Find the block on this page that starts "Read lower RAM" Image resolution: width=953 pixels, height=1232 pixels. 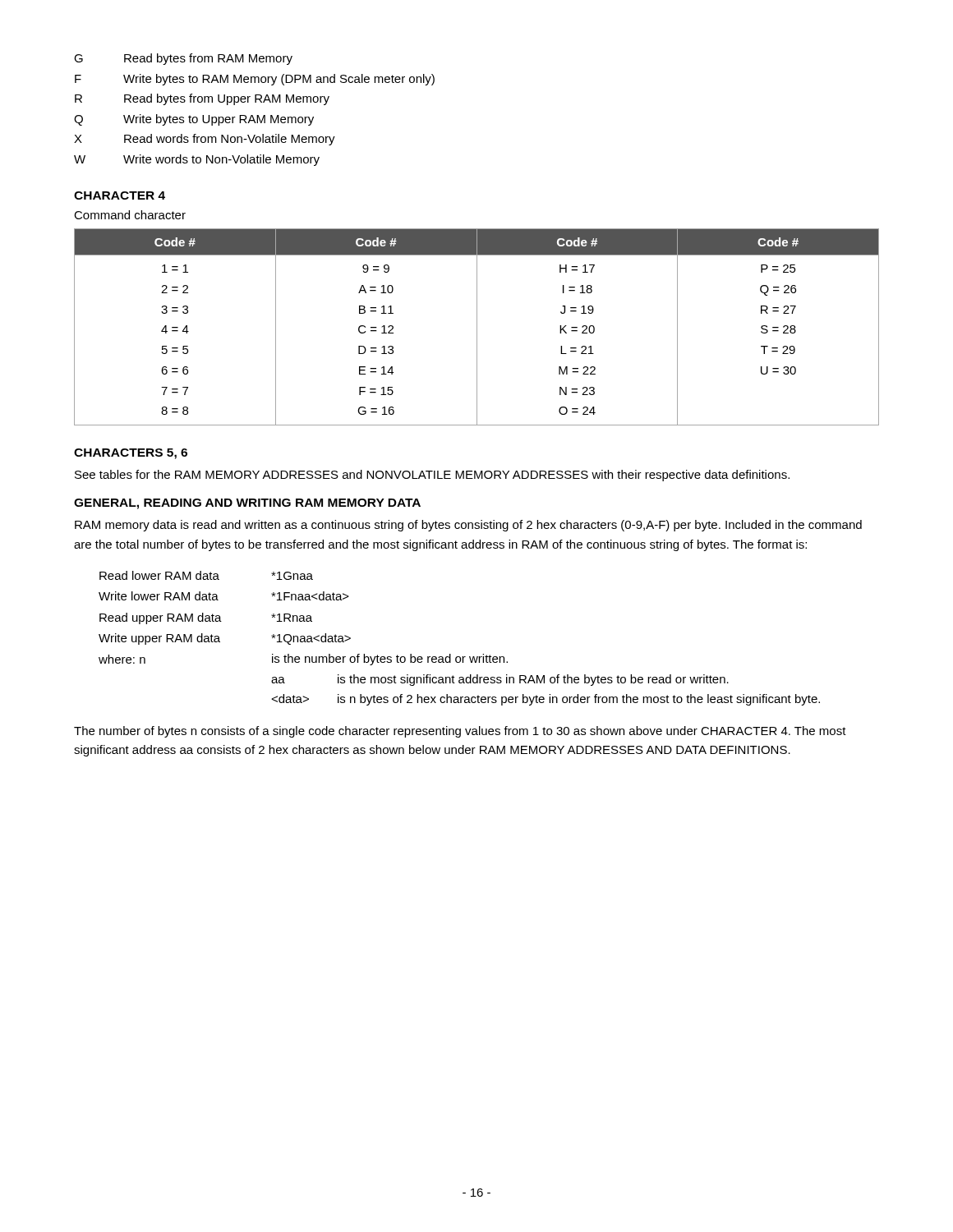[x=206, y=575]
